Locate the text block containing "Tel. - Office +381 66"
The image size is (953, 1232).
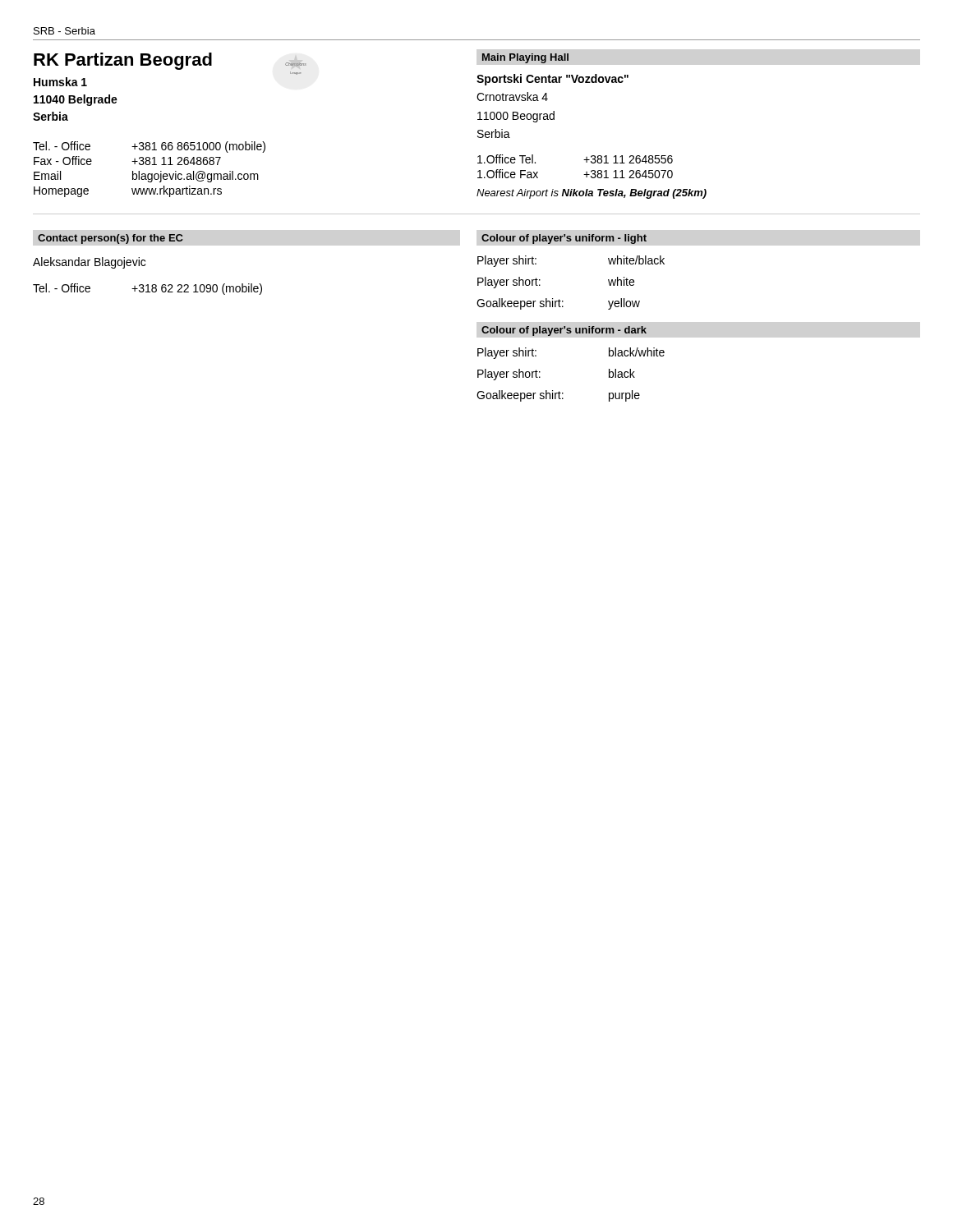tap(149, 168)
